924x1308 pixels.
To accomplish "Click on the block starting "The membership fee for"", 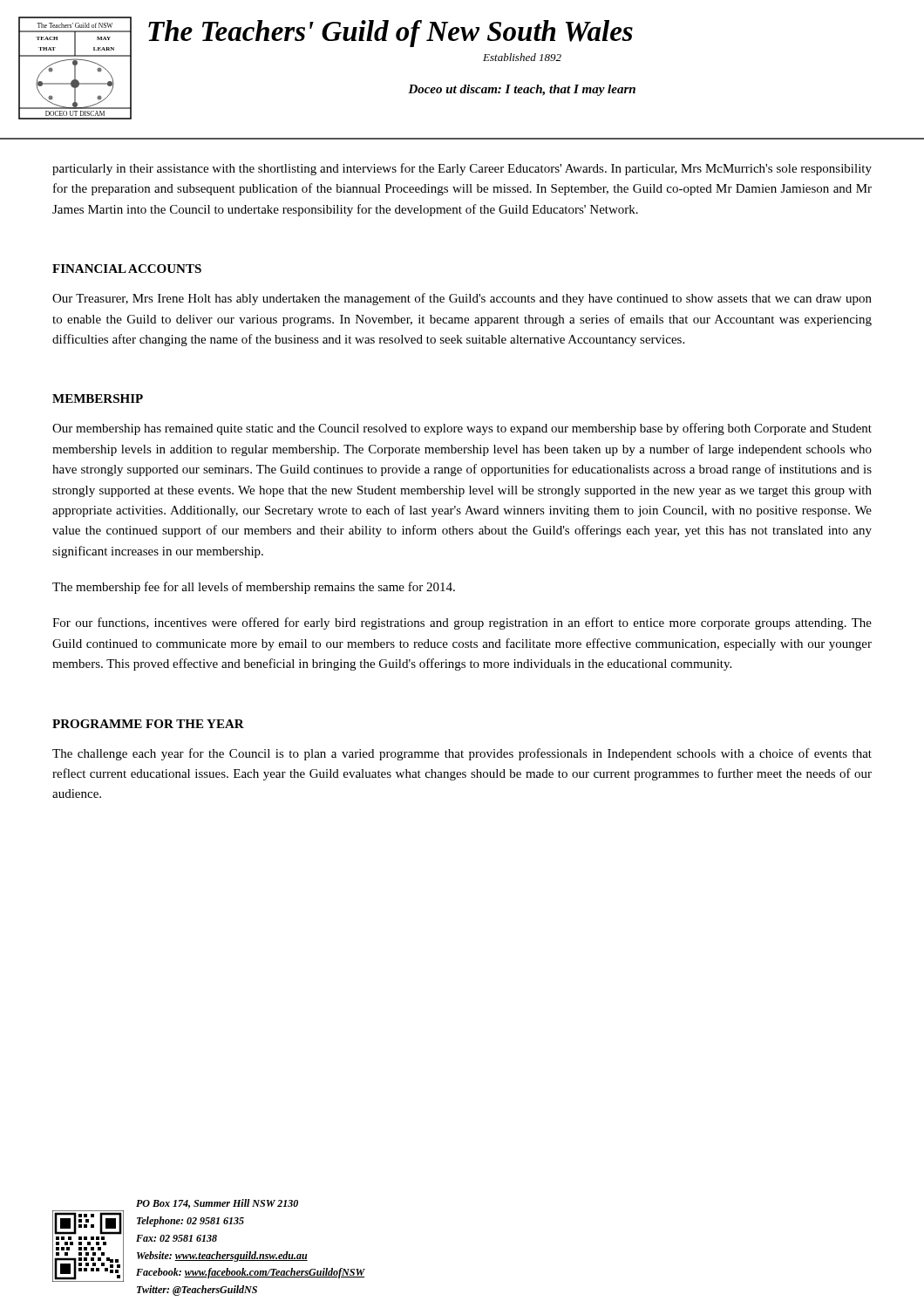I will 254,587.
